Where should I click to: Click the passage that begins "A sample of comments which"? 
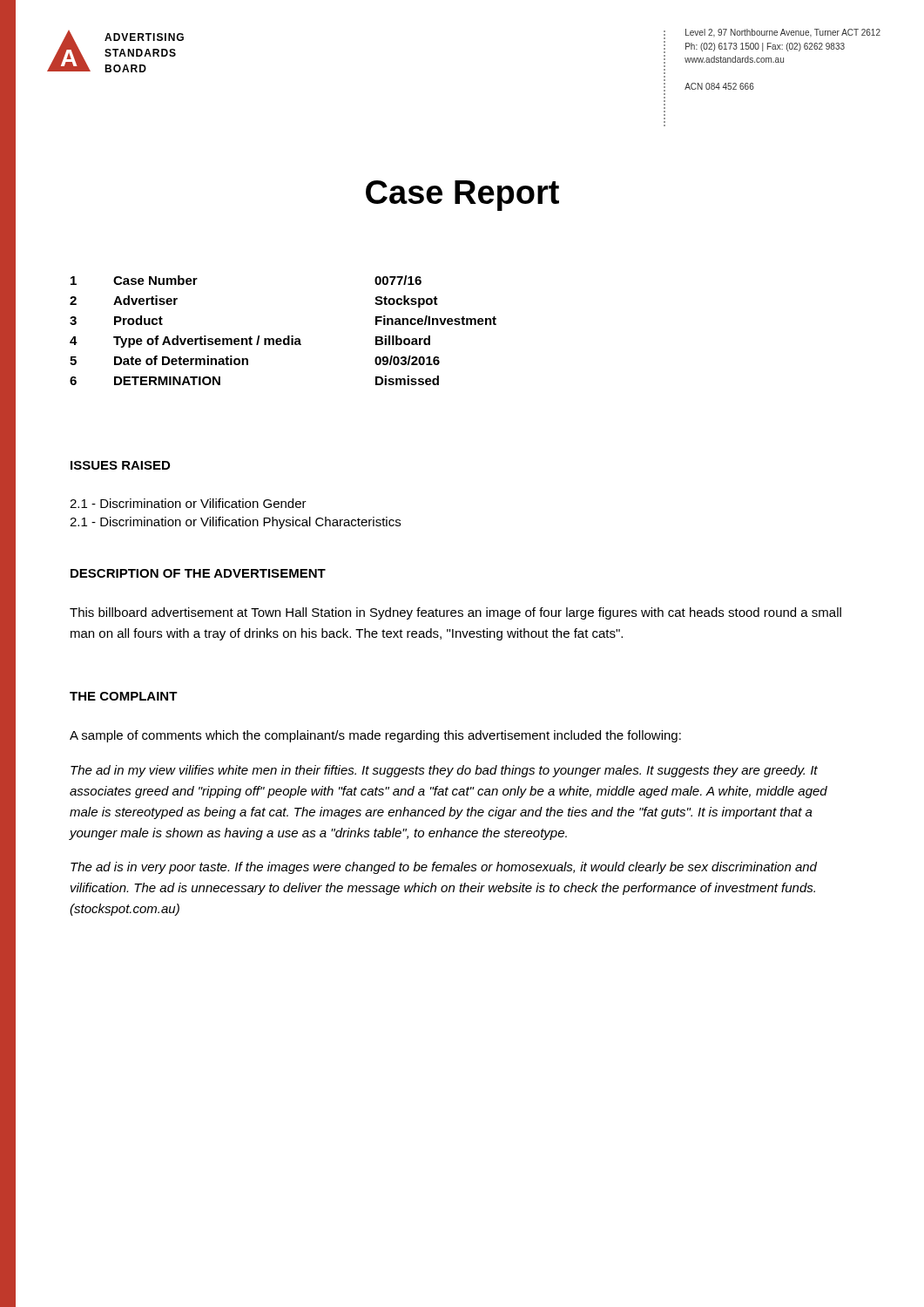pos(462,735)
